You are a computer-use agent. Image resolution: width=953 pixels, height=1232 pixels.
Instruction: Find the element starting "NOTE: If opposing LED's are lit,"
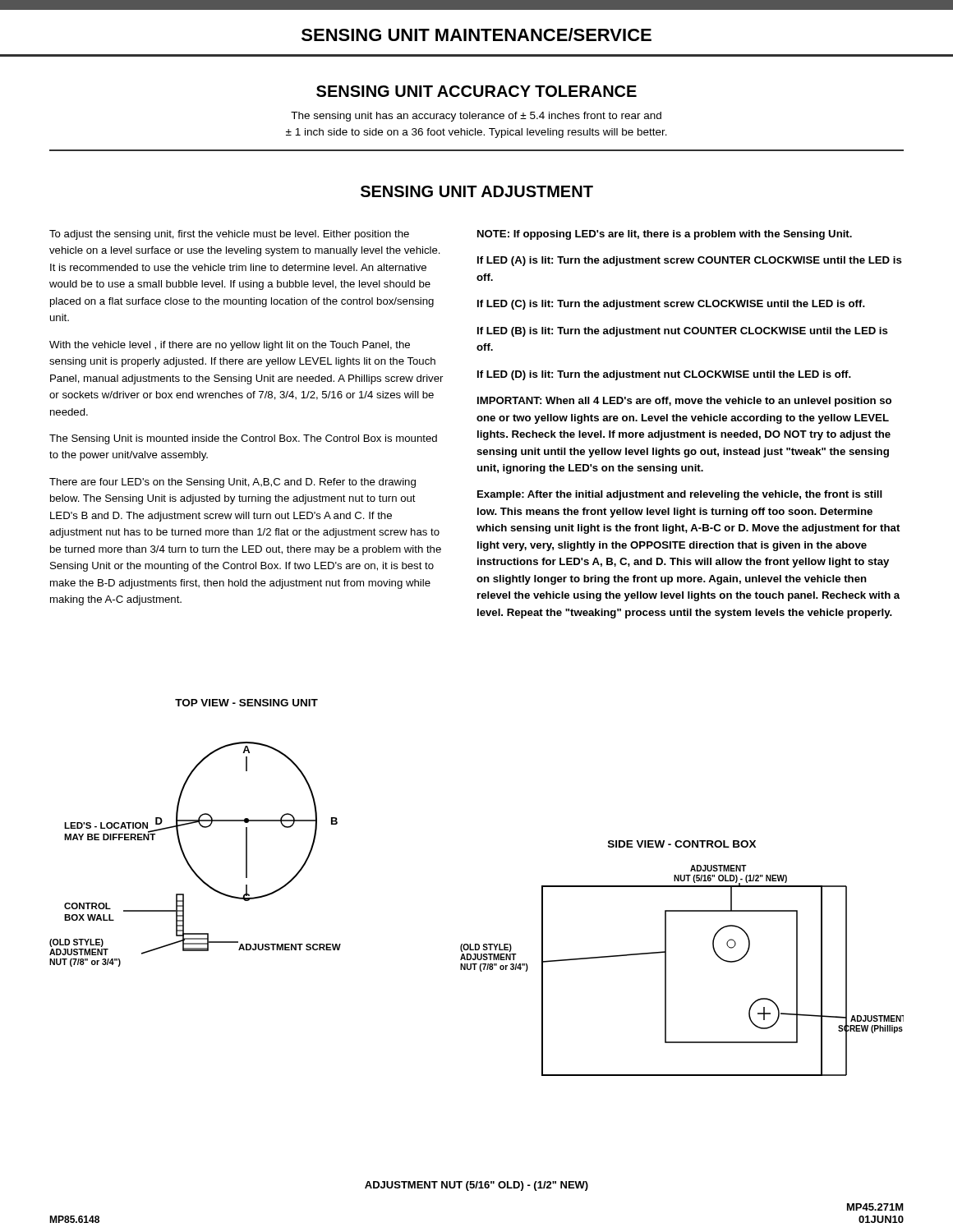pos(690,423)
